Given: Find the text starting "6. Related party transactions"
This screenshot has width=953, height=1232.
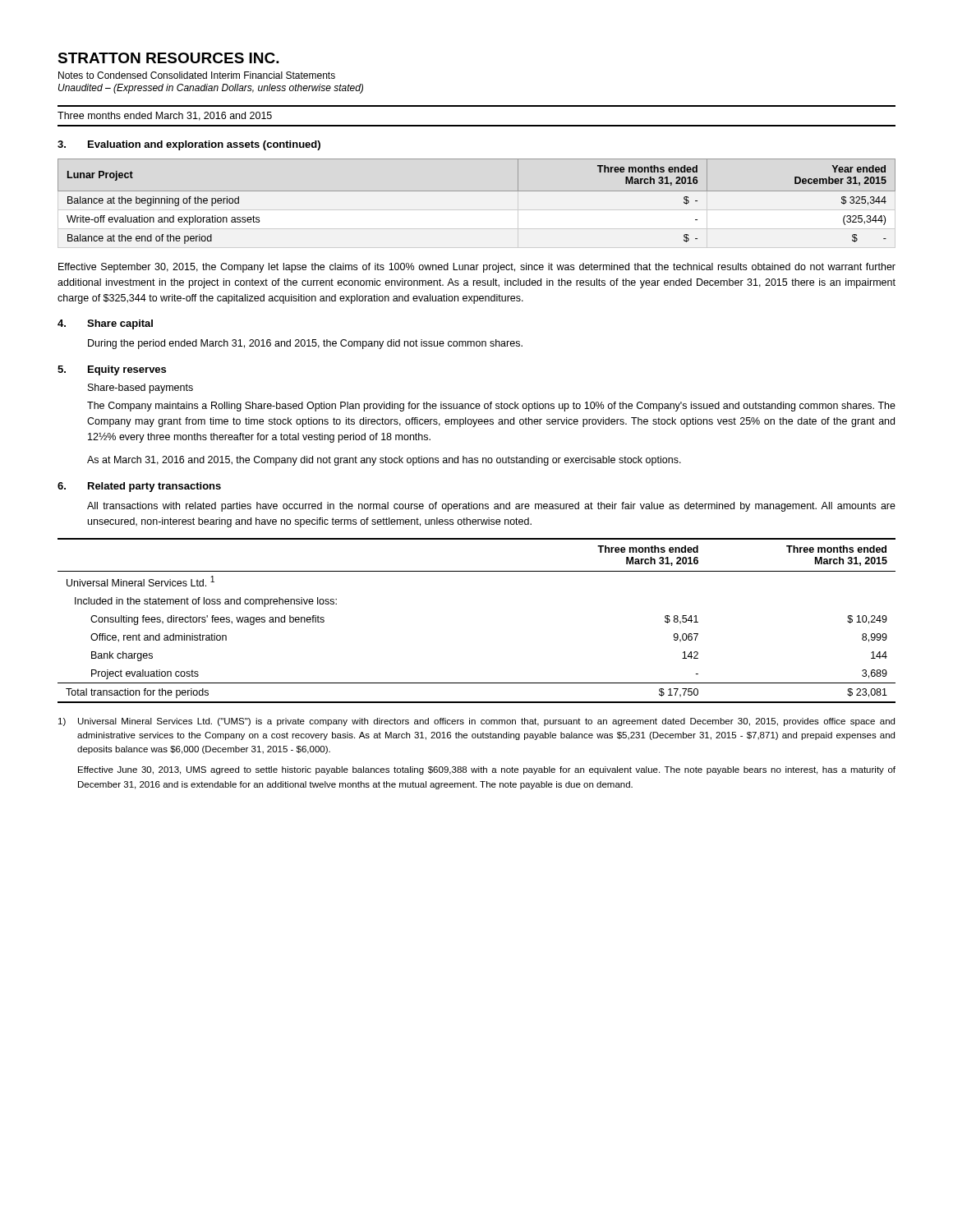Looking at the screenshot, I should 139,486.
